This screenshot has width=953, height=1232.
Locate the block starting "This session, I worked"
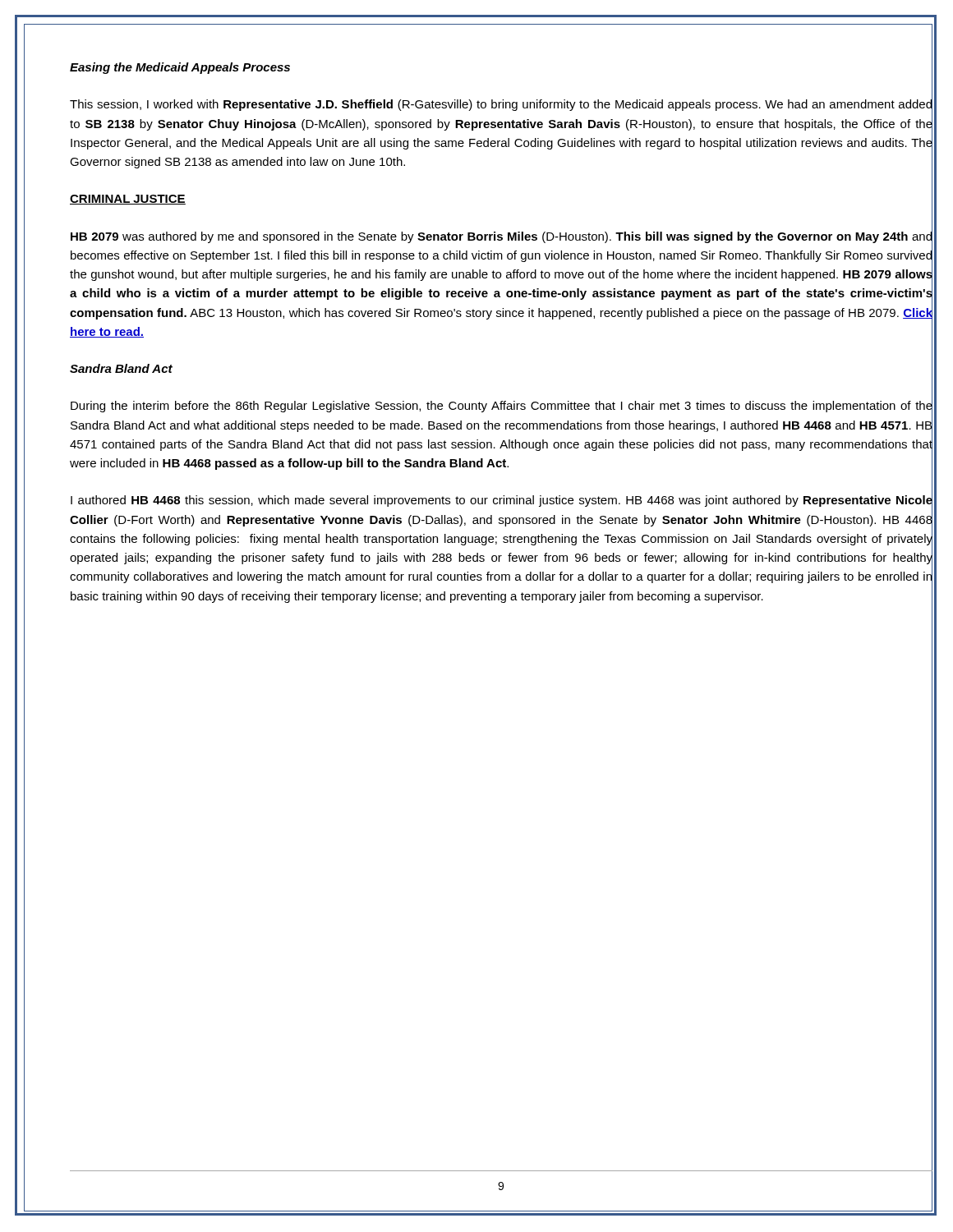point(501,133)
